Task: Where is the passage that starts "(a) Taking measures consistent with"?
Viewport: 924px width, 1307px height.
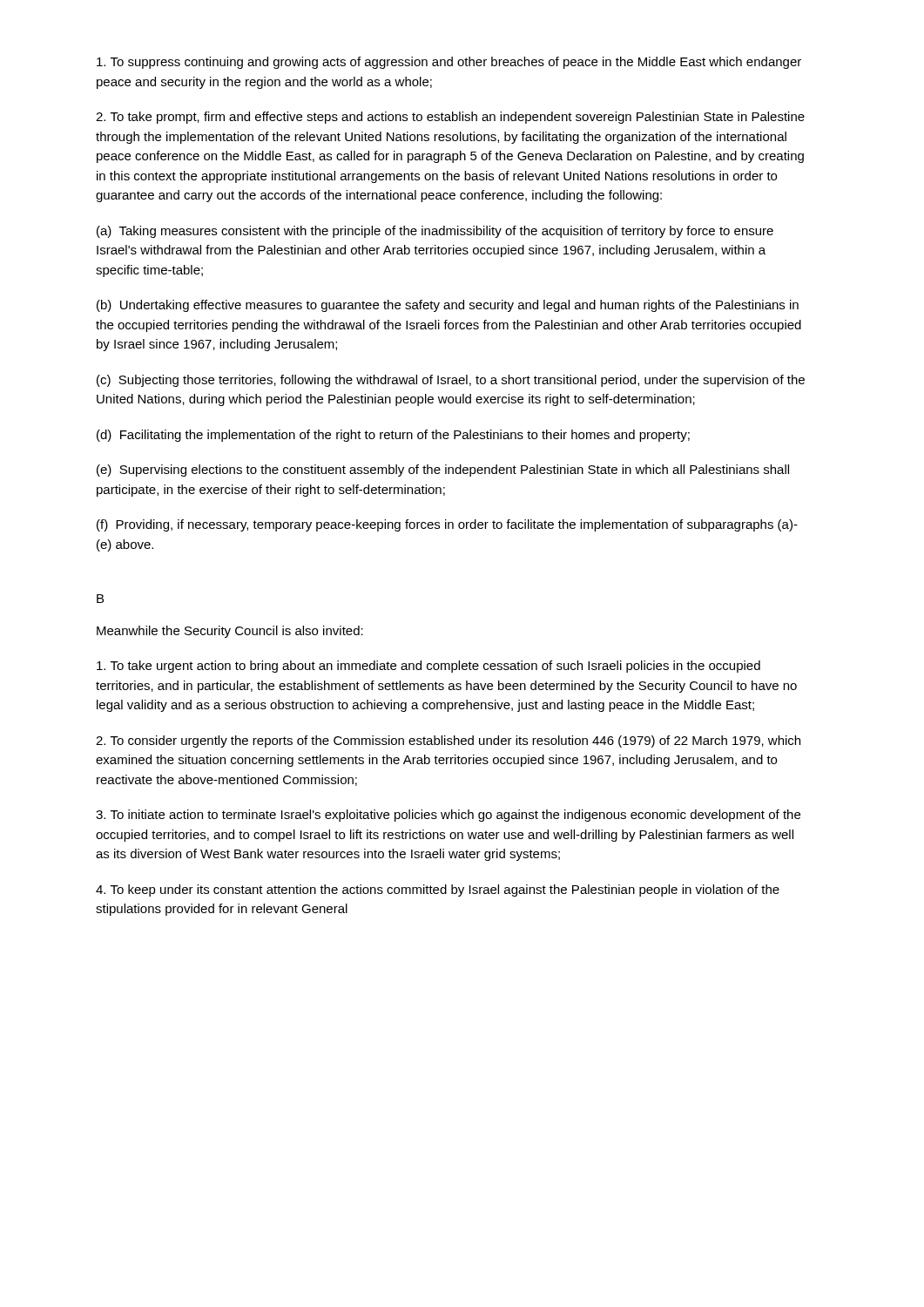Action: [435, 250]
